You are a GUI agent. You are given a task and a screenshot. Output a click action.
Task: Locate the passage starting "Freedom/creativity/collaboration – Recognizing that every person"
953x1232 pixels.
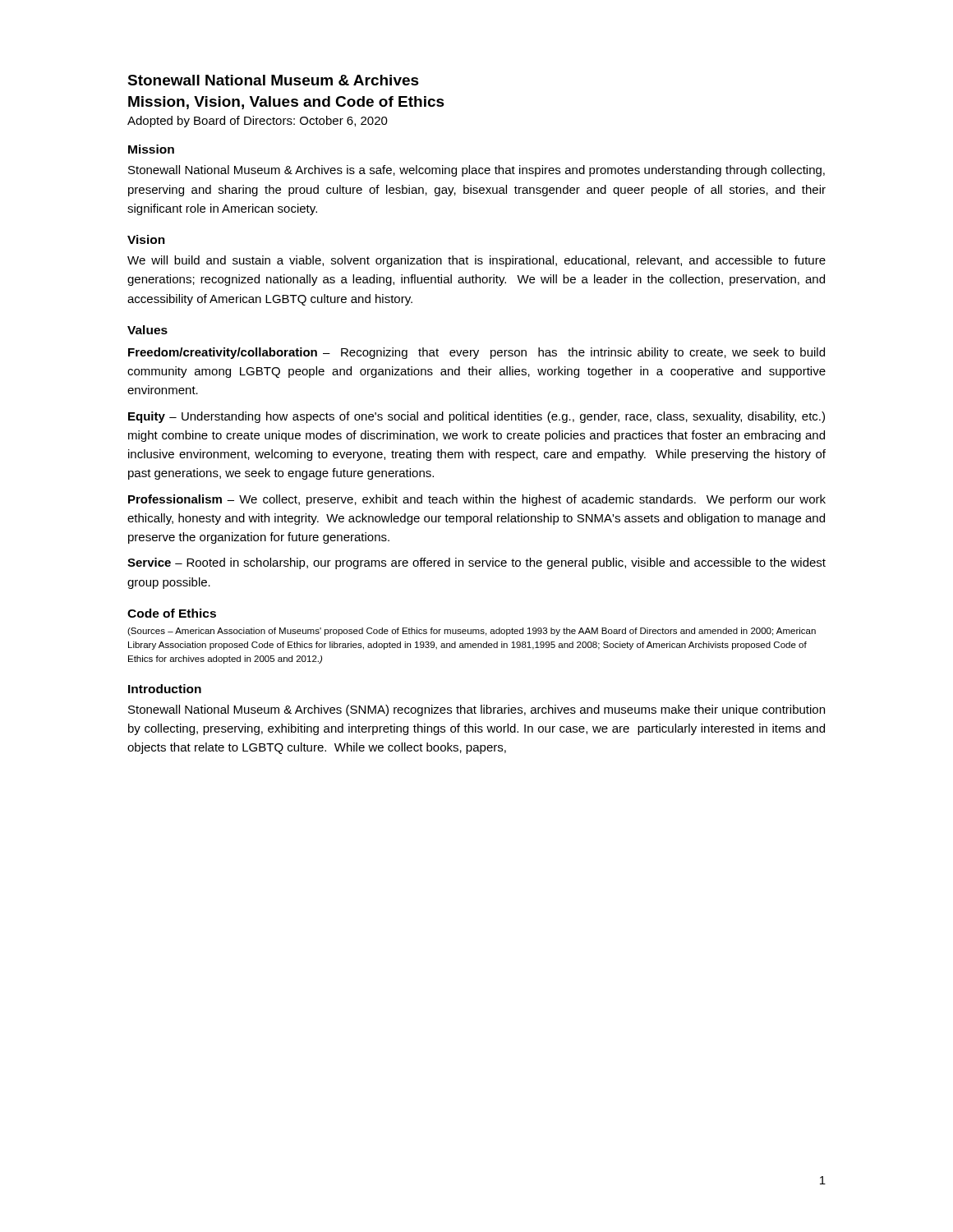click(476, 467)
